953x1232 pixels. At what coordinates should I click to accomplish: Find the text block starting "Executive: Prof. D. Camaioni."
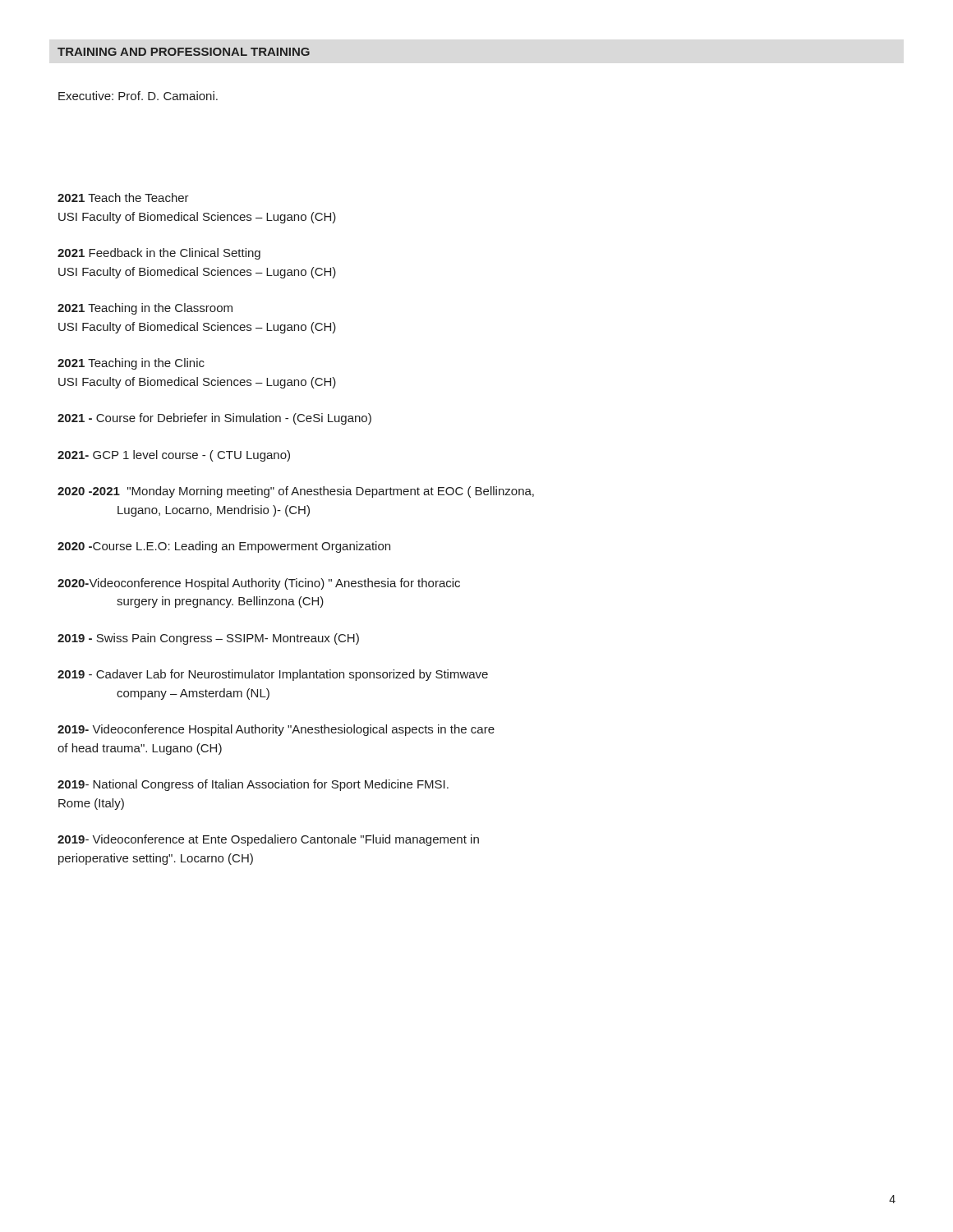click(138, 96)
